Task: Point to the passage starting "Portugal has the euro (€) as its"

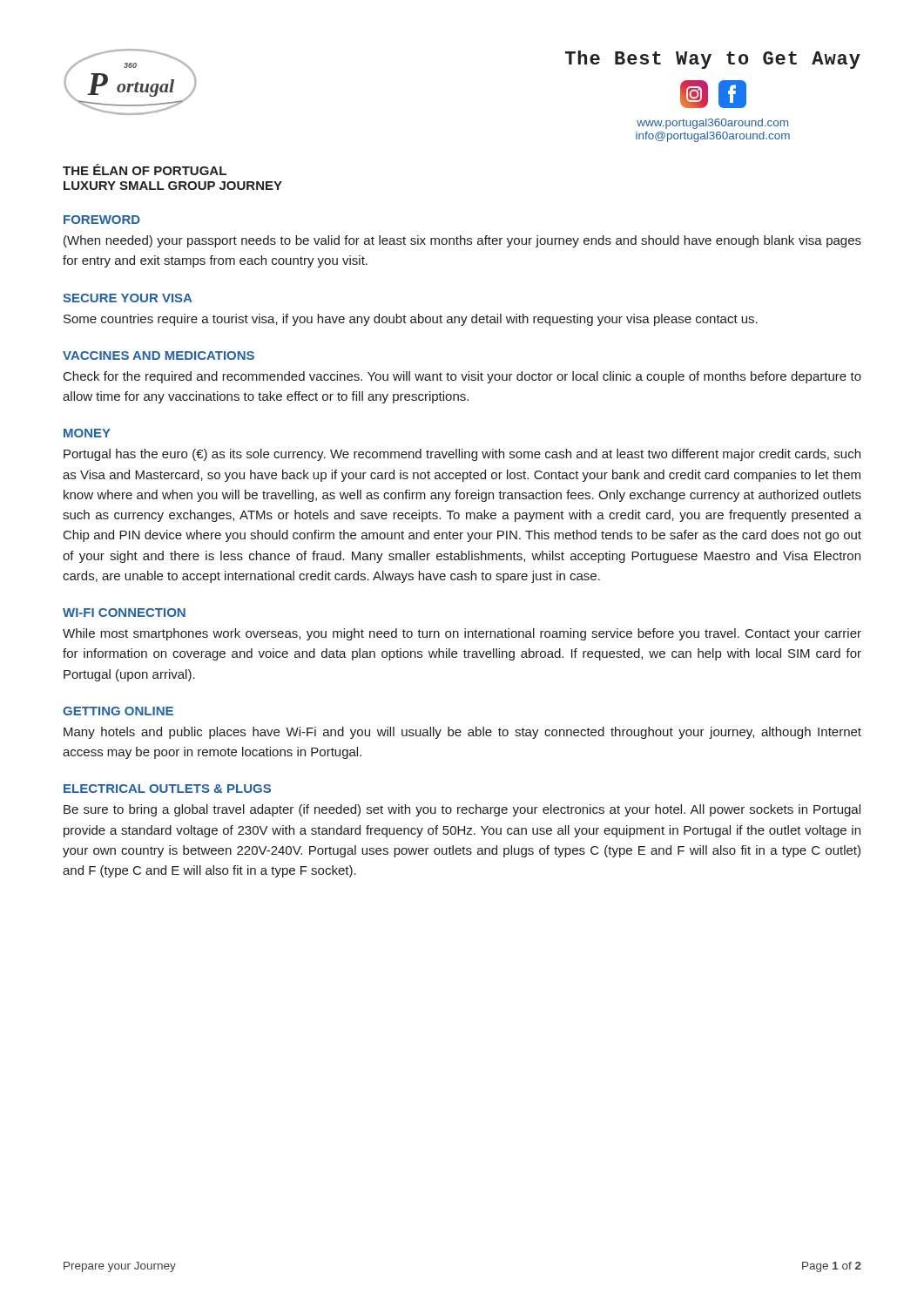Action: pyautogui.click(x=462, y=515)
